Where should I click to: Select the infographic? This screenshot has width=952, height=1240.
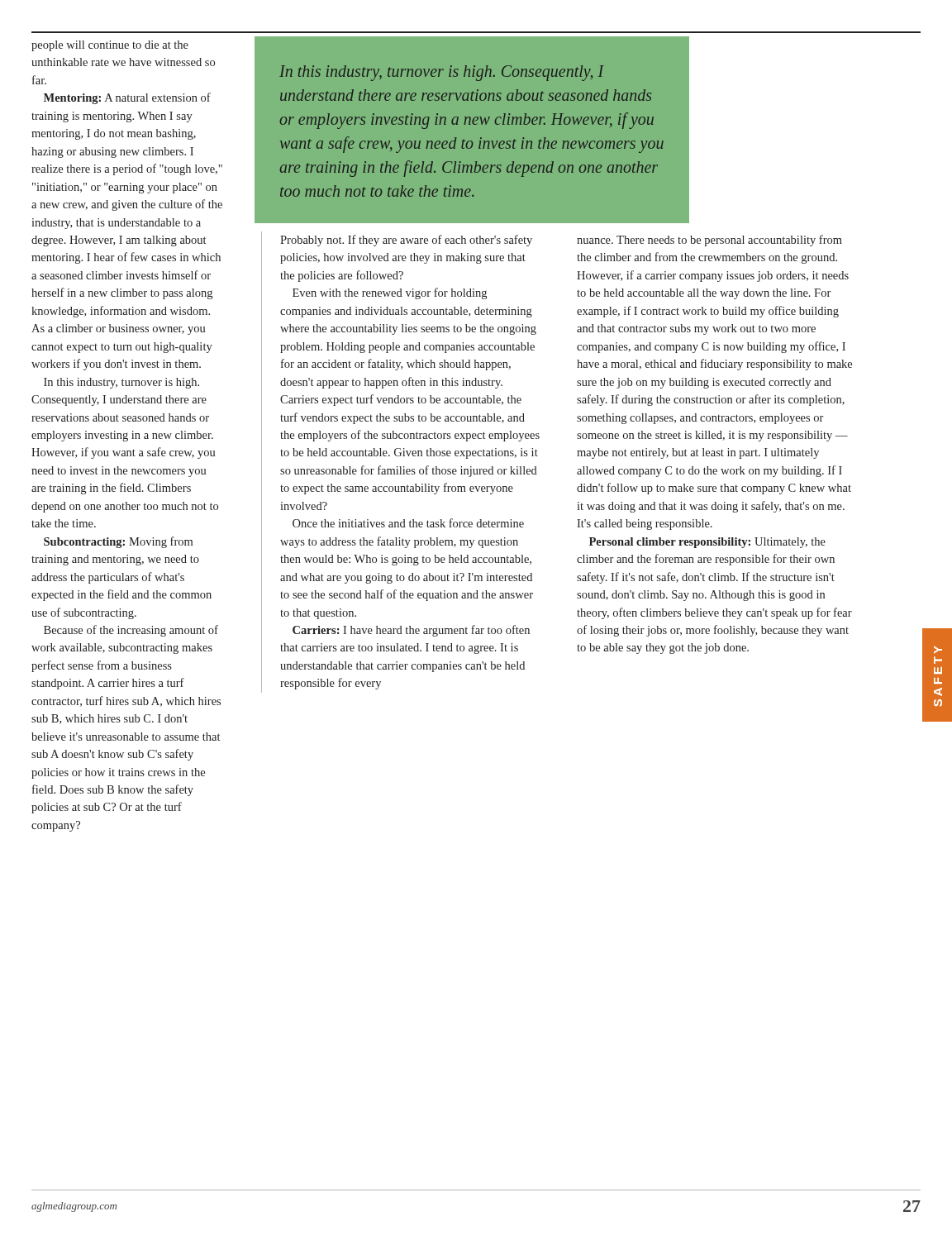pyautogui.click(x=472, y=130)
